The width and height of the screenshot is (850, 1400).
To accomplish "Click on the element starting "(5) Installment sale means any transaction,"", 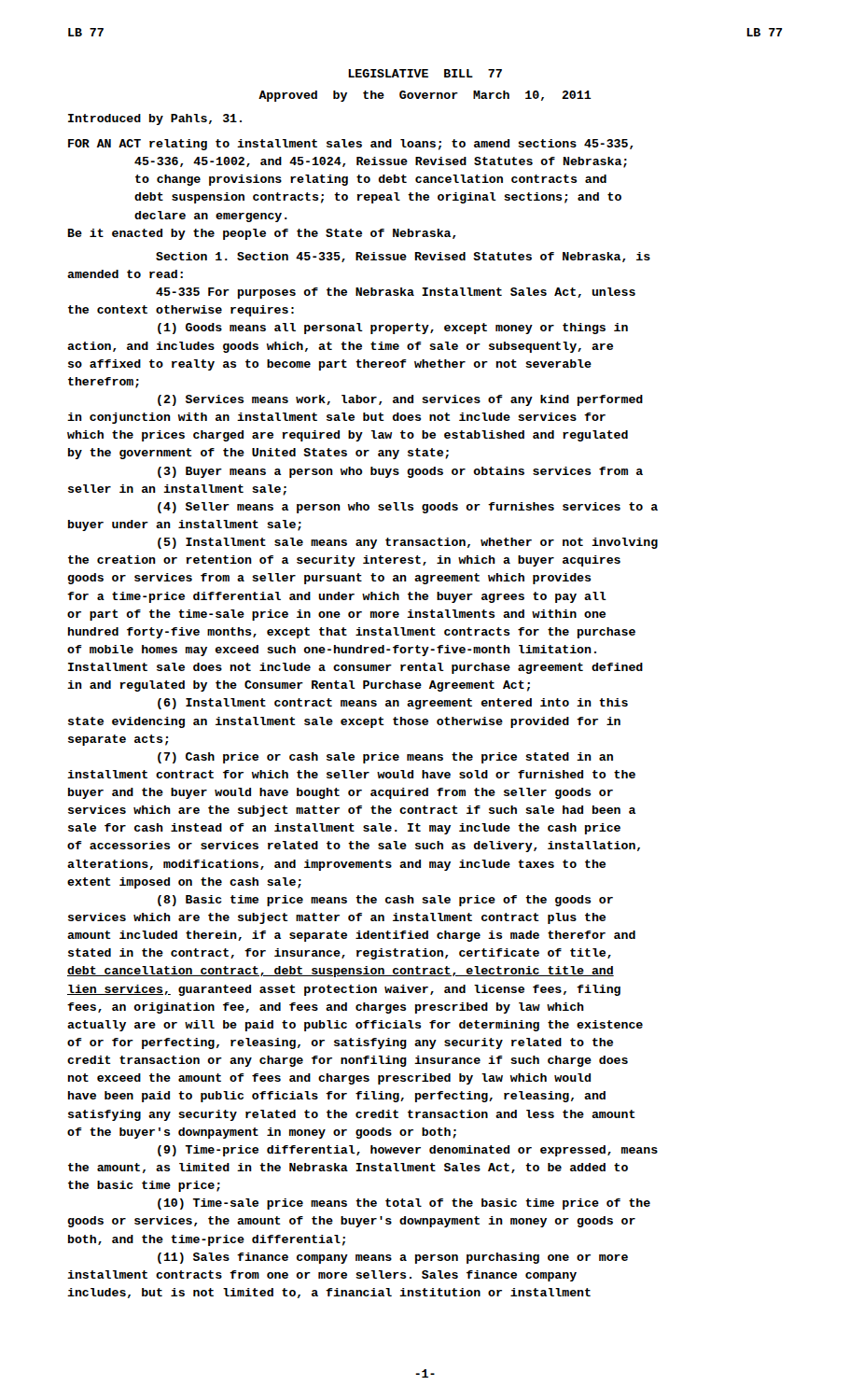I will coord(363,614).
